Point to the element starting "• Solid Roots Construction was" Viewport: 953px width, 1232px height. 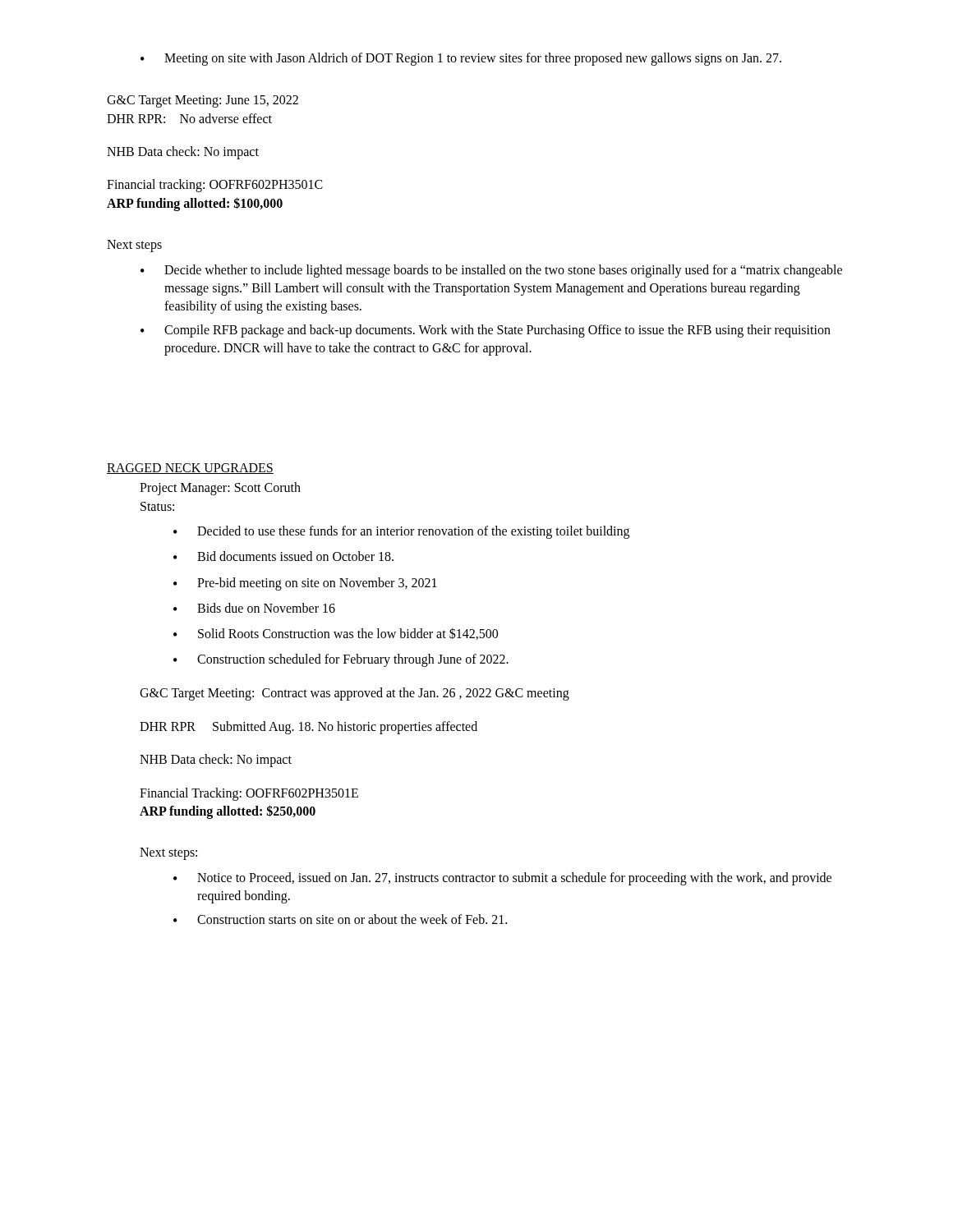[x=509, y=635]
